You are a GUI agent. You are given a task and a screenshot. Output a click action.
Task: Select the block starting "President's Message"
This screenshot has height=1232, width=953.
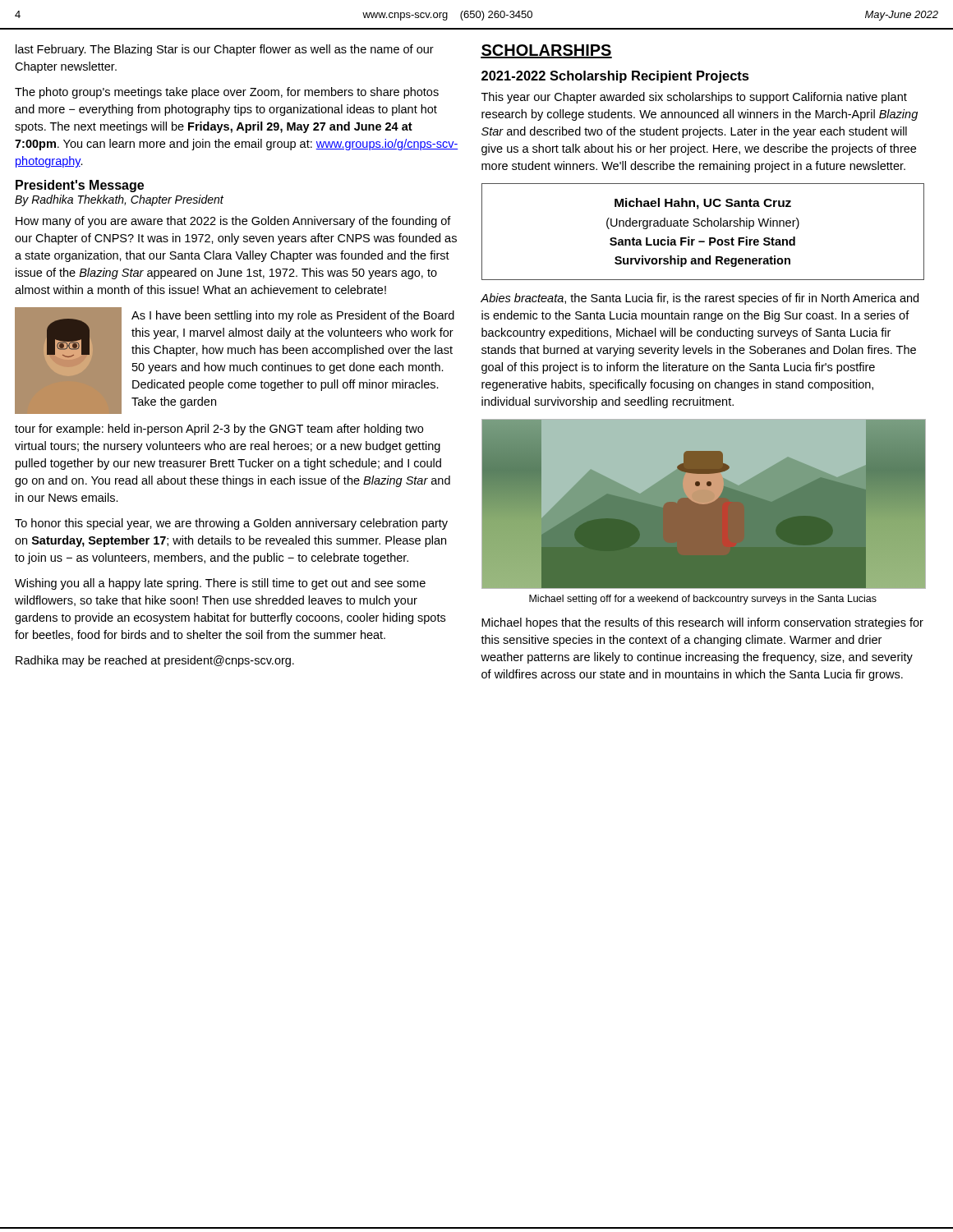click(x=80, y=185)
